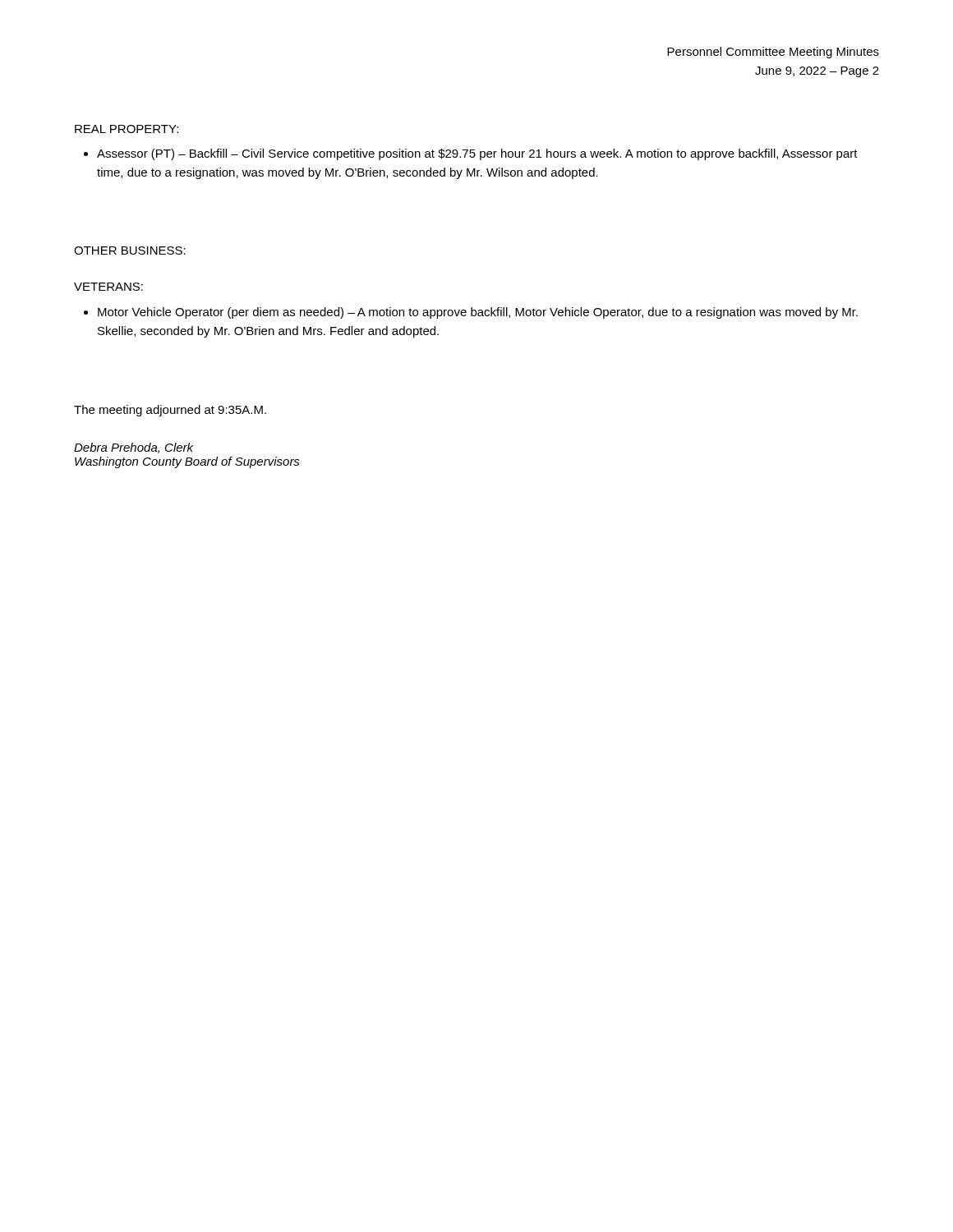Select the section header containing "OTHER BUSINESS:"
The image size is (953, 1232).
130,250
